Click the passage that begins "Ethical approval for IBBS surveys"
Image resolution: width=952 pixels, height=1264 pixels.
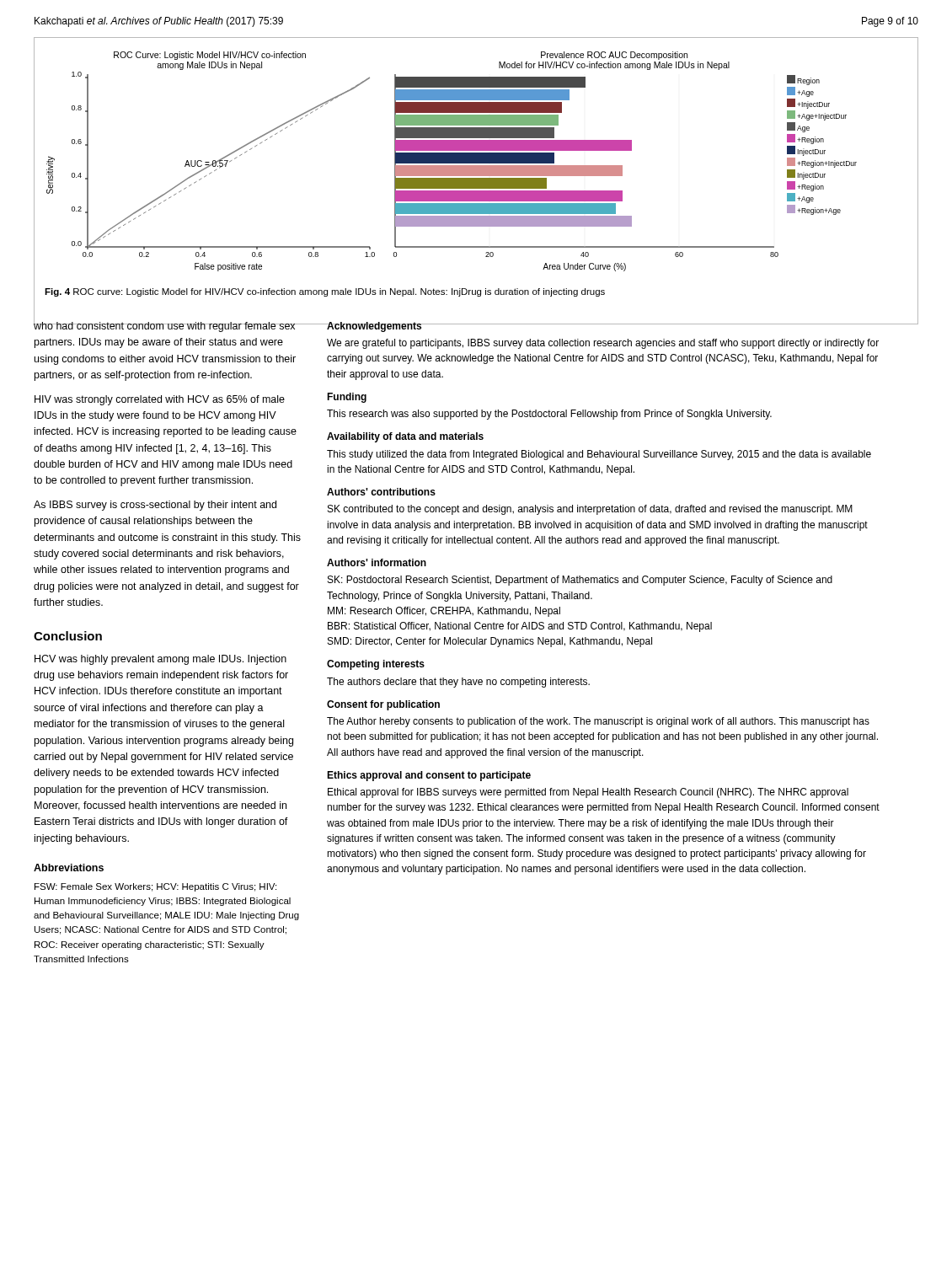pyautogui.click(x=603, y=831)
